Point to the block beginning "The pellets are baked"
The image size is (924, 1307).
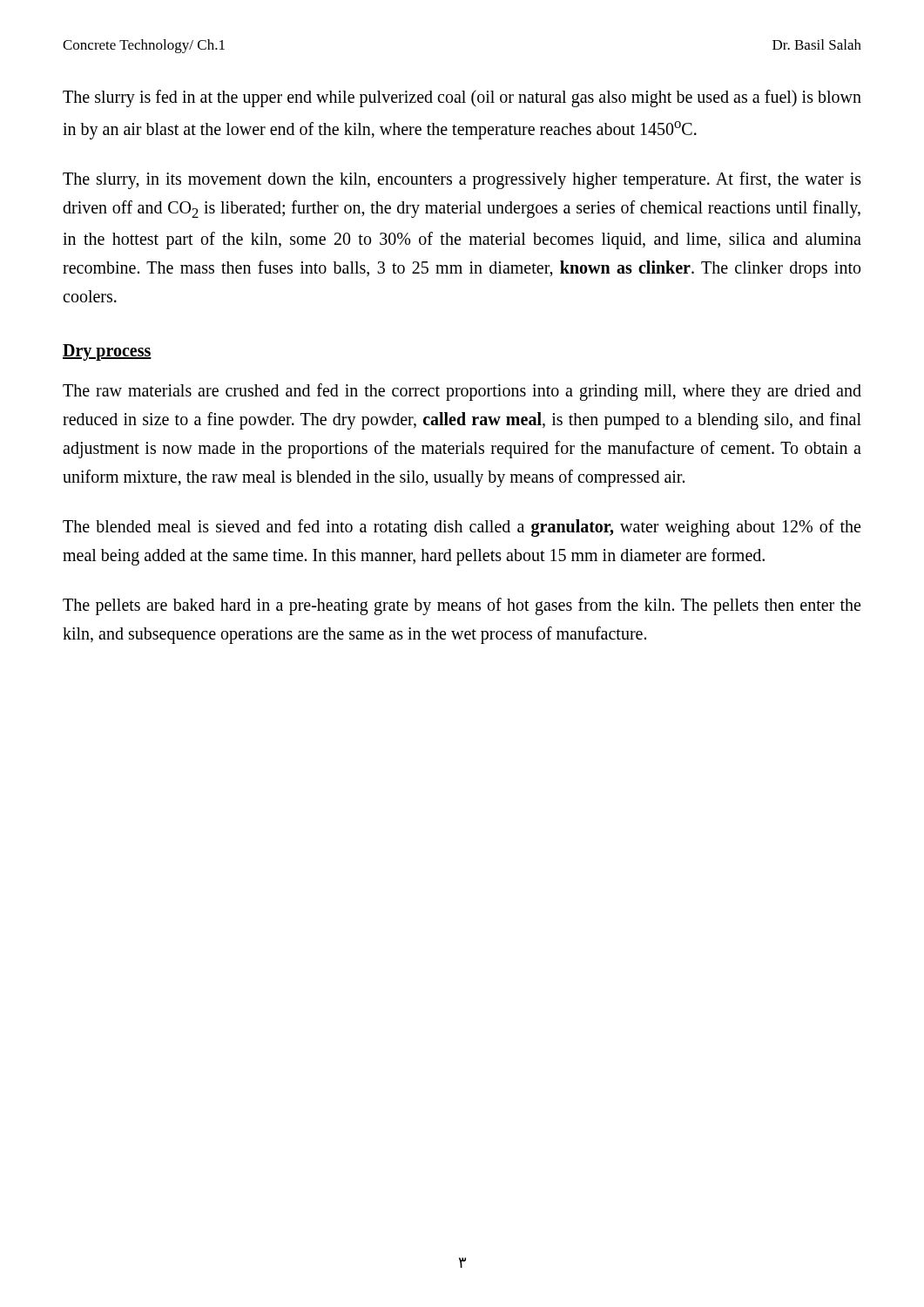point(462,619)
